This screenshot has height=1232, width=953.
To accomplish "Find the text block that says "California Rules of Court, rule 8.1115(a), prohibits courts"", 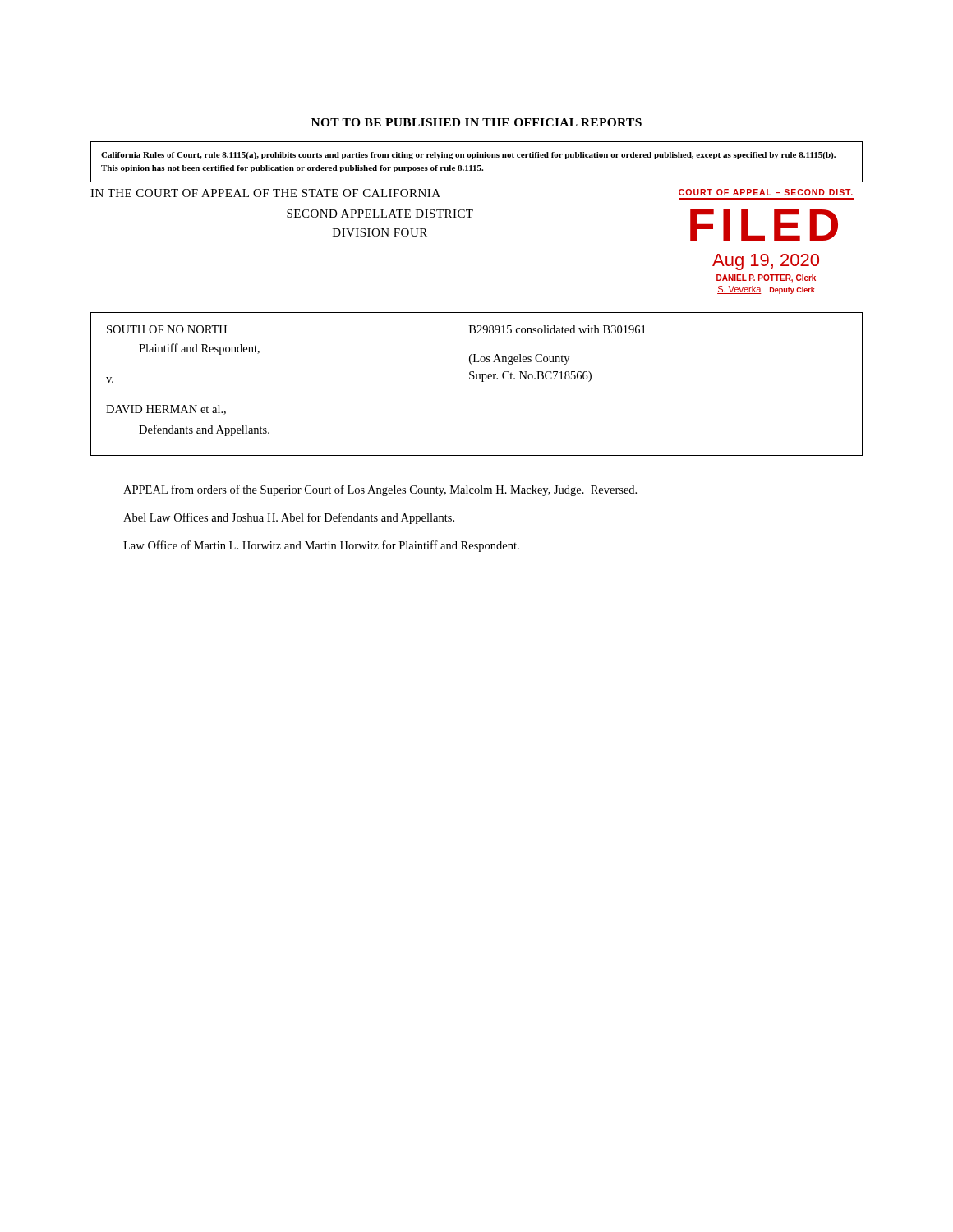I will (x=468, y=161).
